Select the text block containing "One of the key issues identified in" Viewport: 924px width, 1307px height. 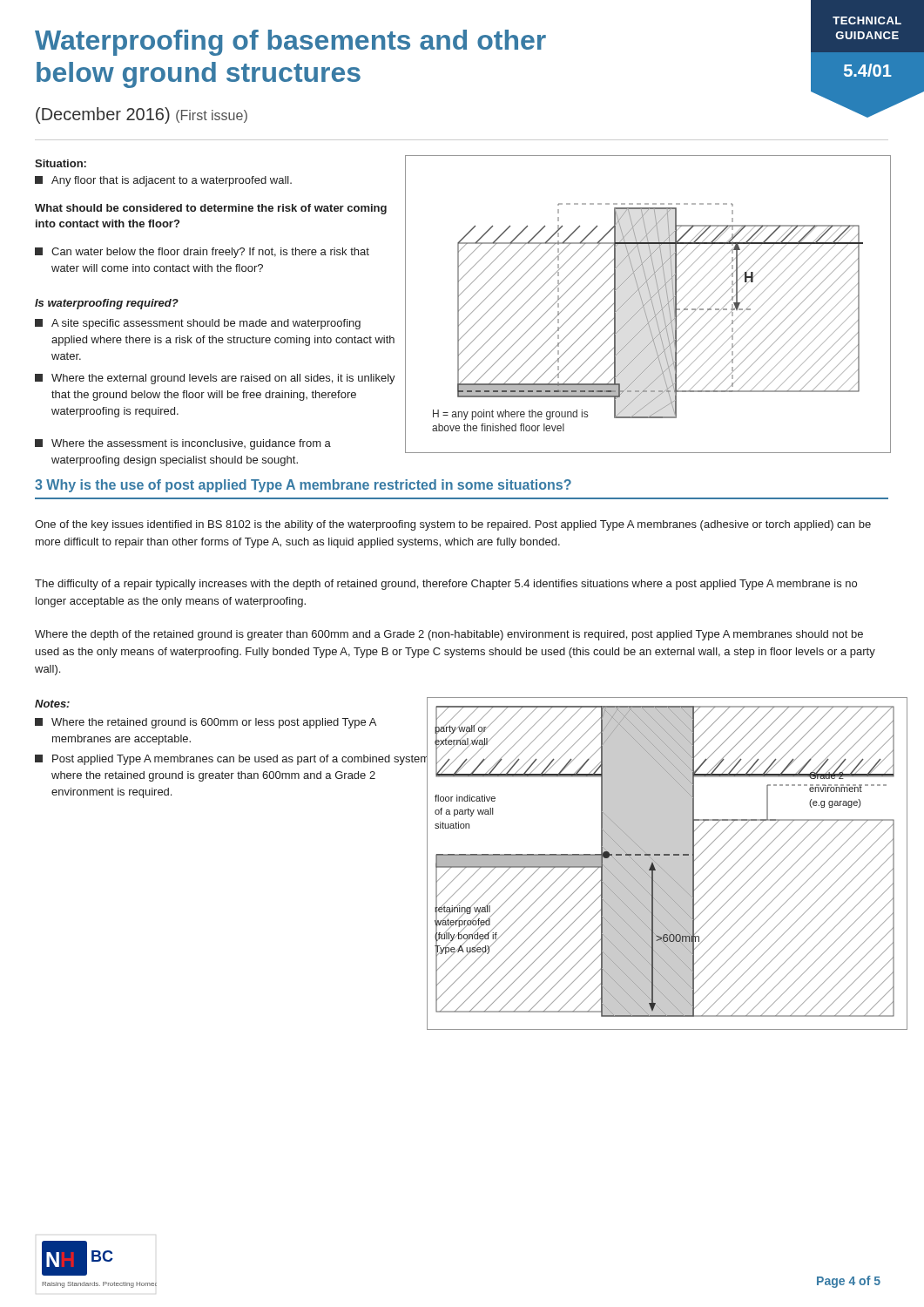(453, 533)
